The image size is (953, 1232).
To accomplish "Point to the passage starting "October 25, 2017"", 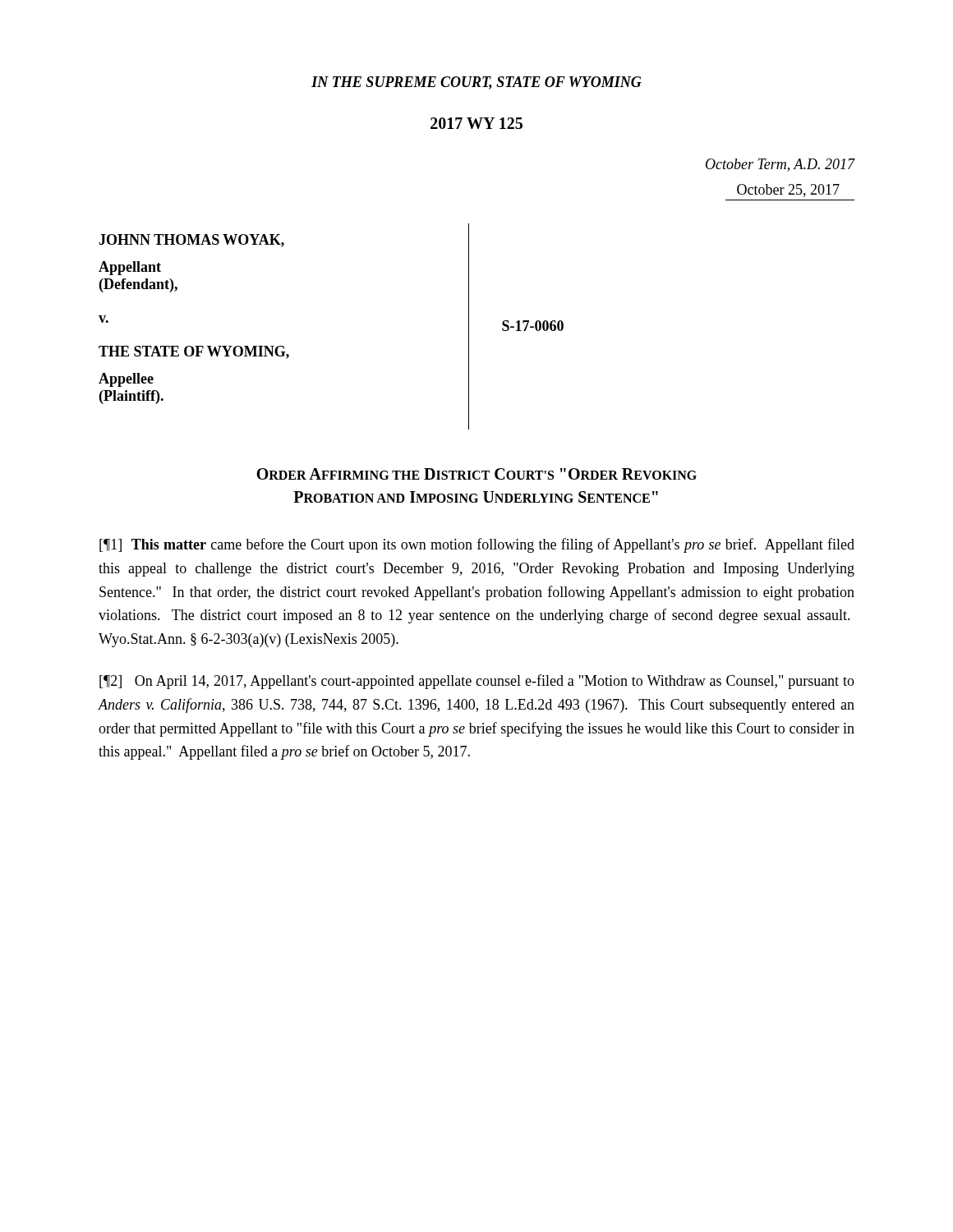I will click(790, 190).
